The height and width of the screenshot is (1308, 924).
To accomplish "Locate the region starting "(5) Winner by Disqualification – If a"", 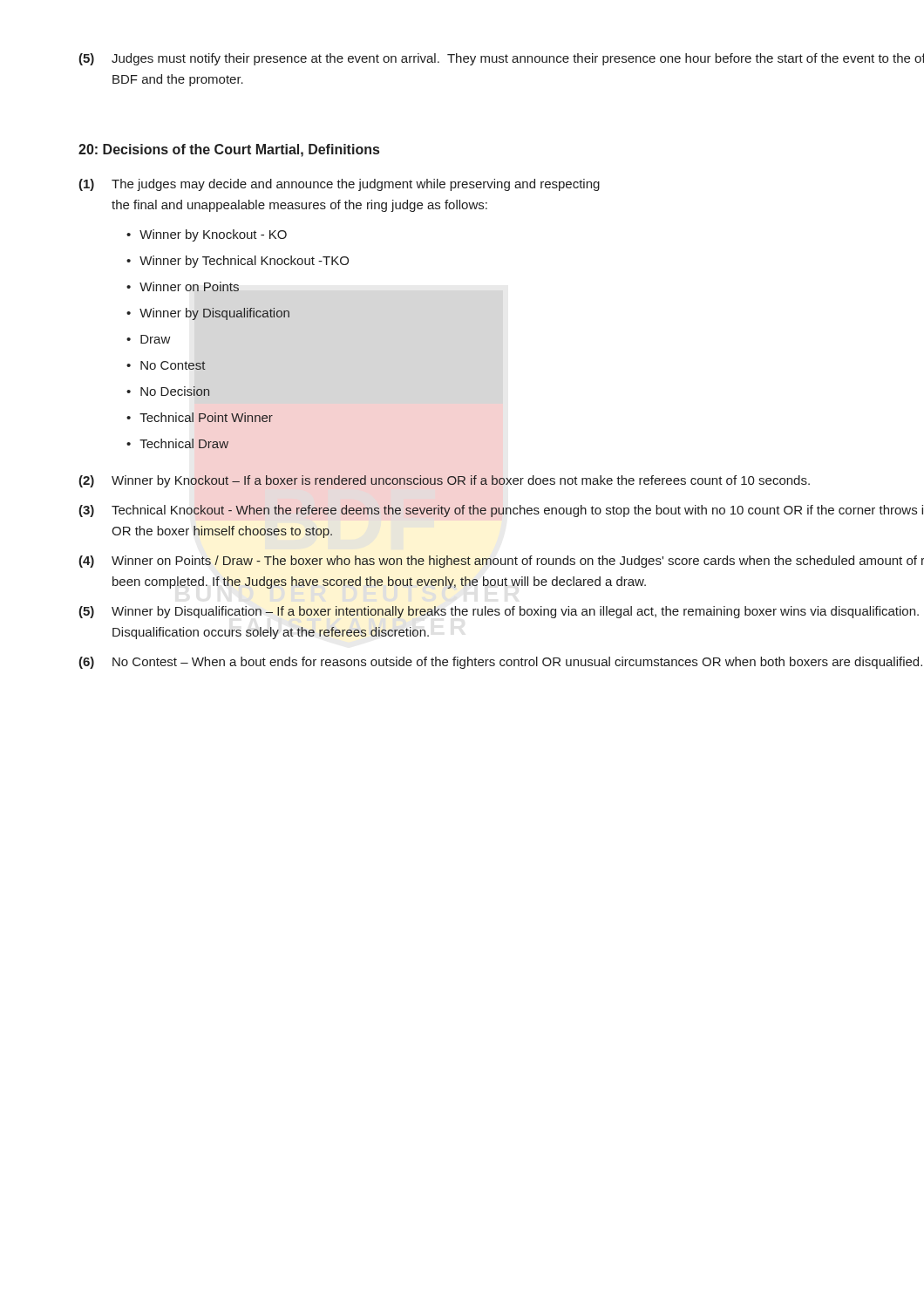I will click(x=501, y=622).
